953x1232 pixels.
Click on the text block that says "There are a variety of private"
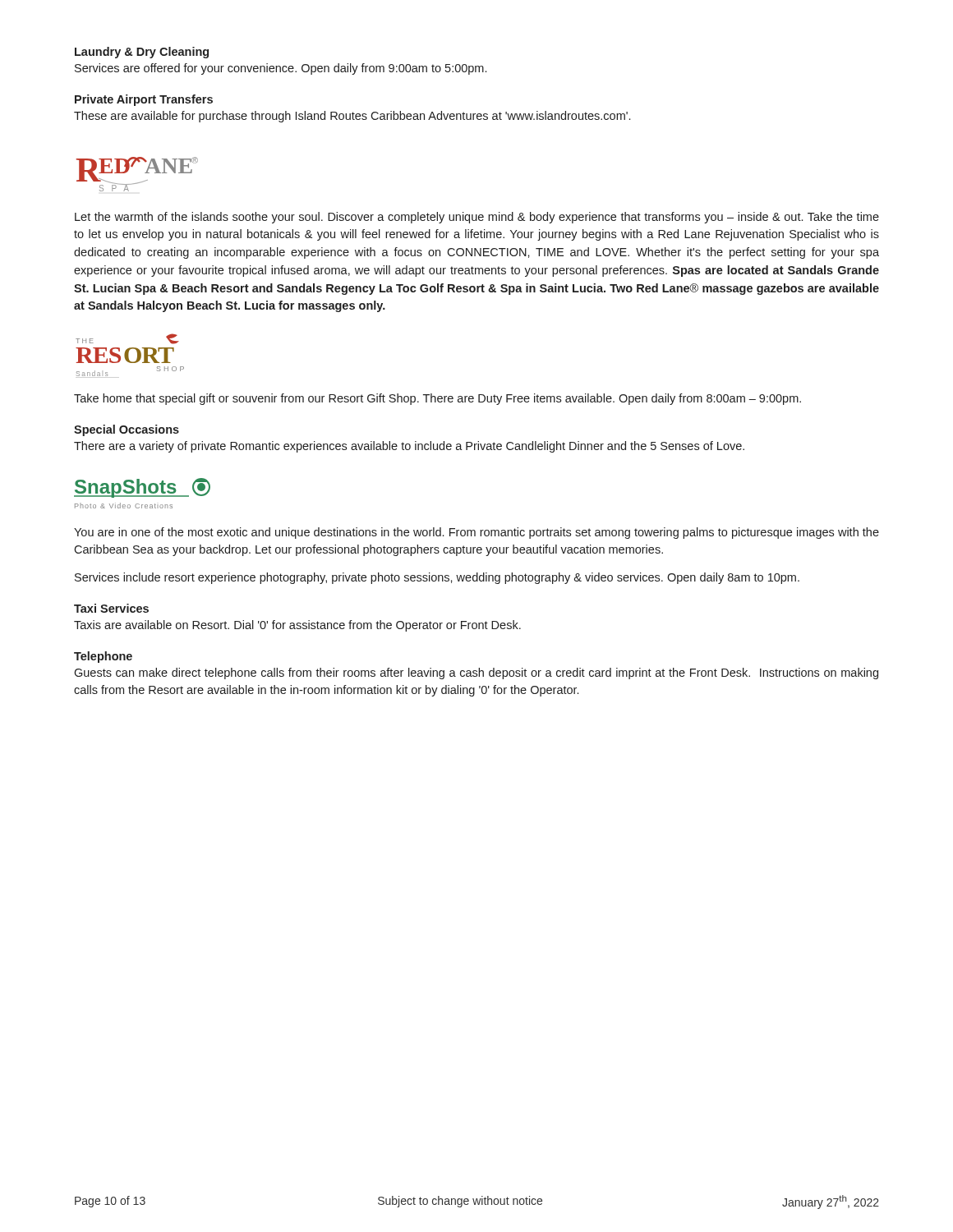coord(410,446)
